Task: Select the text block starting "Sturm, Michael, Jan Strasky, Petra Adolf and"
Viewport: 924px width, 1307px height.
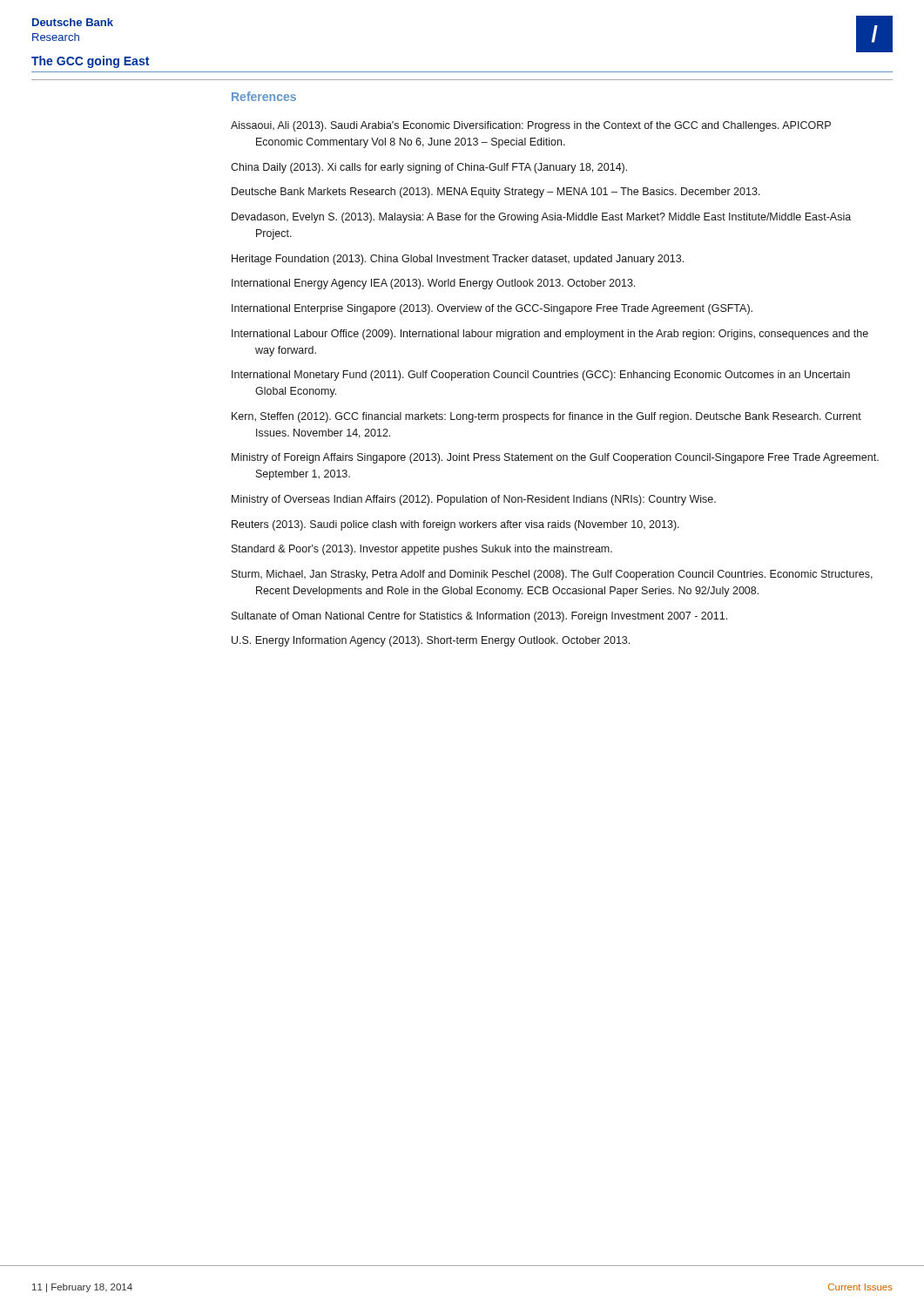Action: (x=552, y=582)
